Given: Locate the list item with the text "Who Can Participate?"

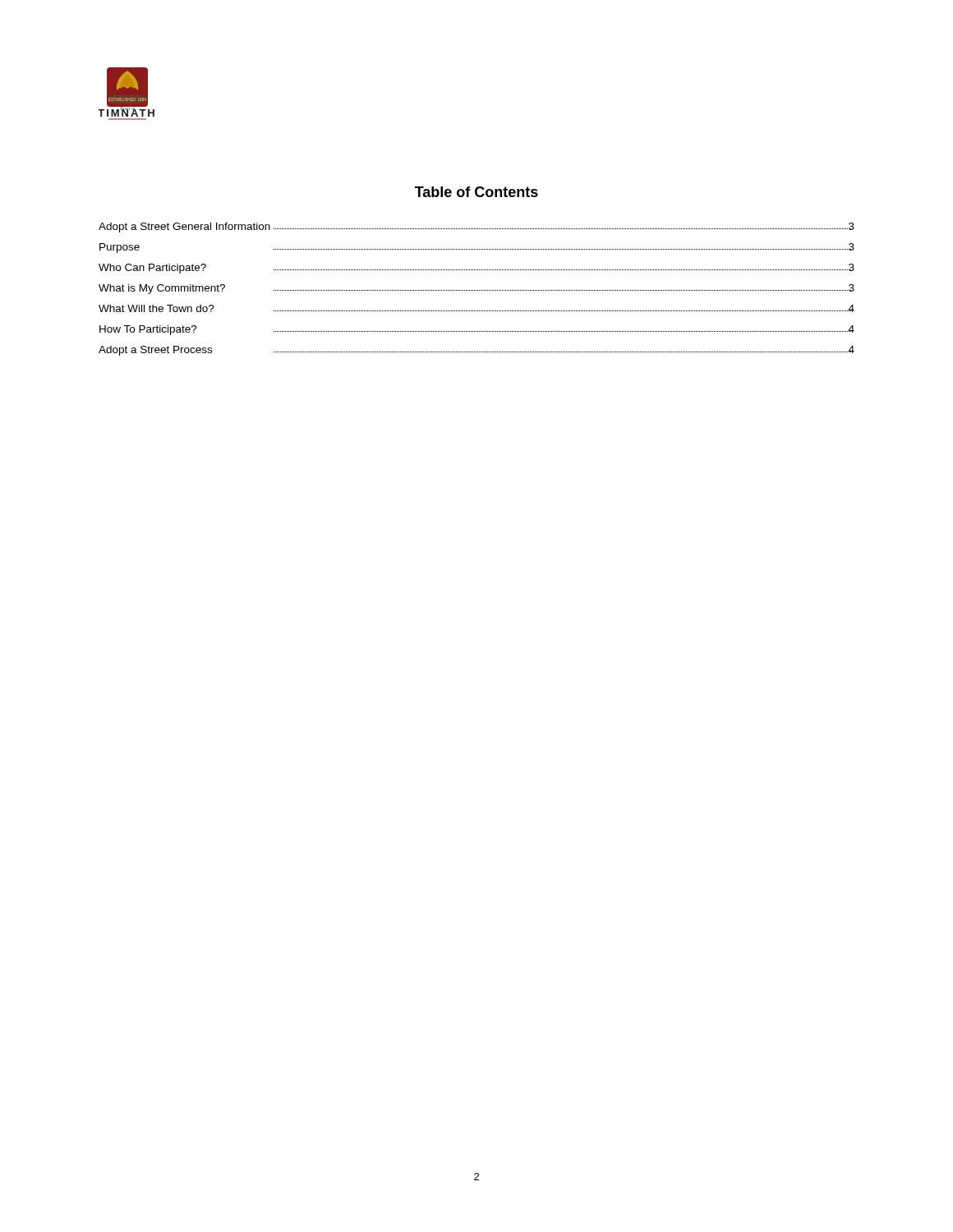Looking at the screenshot, I should tap(153, 267).
